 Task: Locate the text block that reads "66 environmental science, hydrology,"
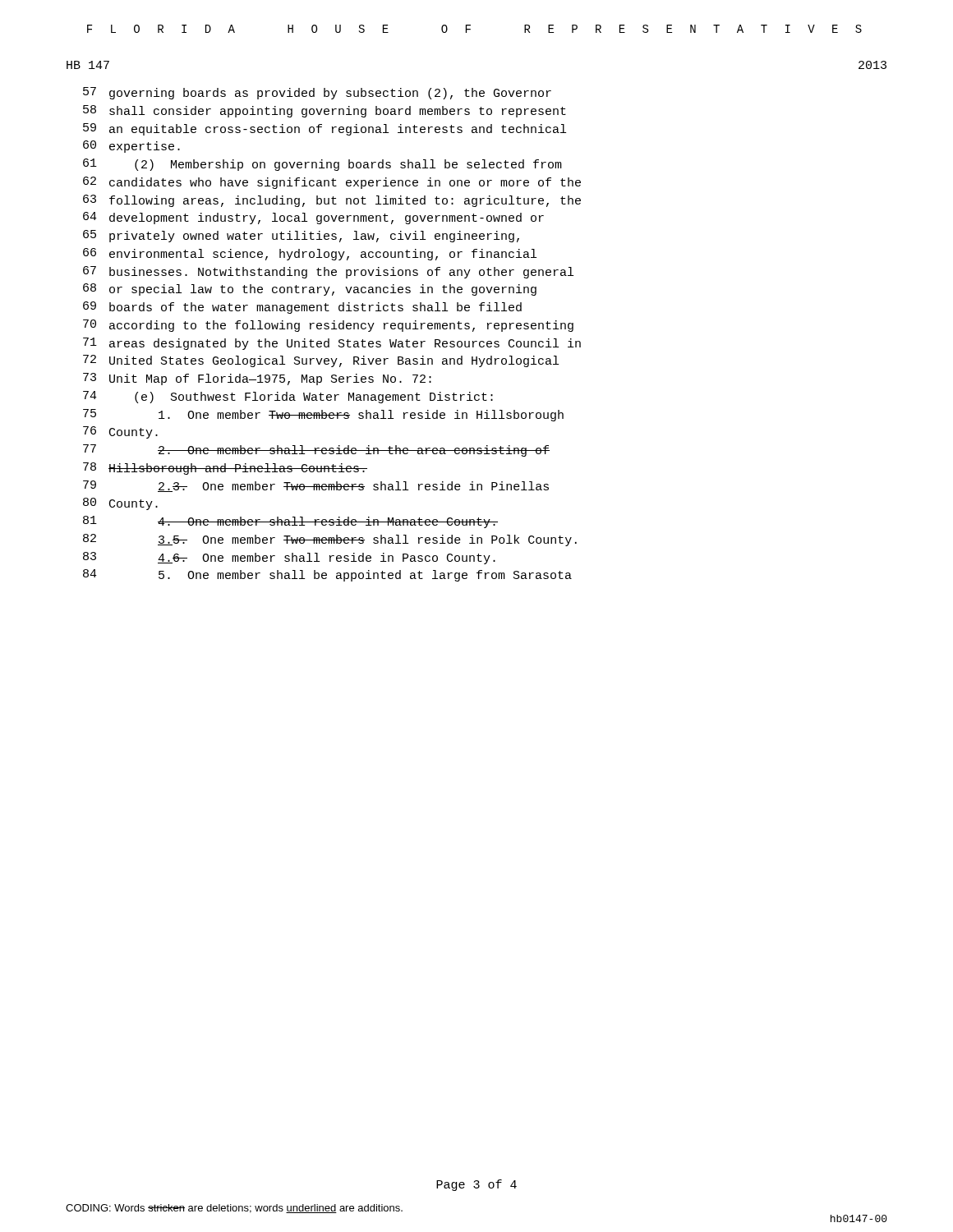pyautogui.click(x=476, y=255)
